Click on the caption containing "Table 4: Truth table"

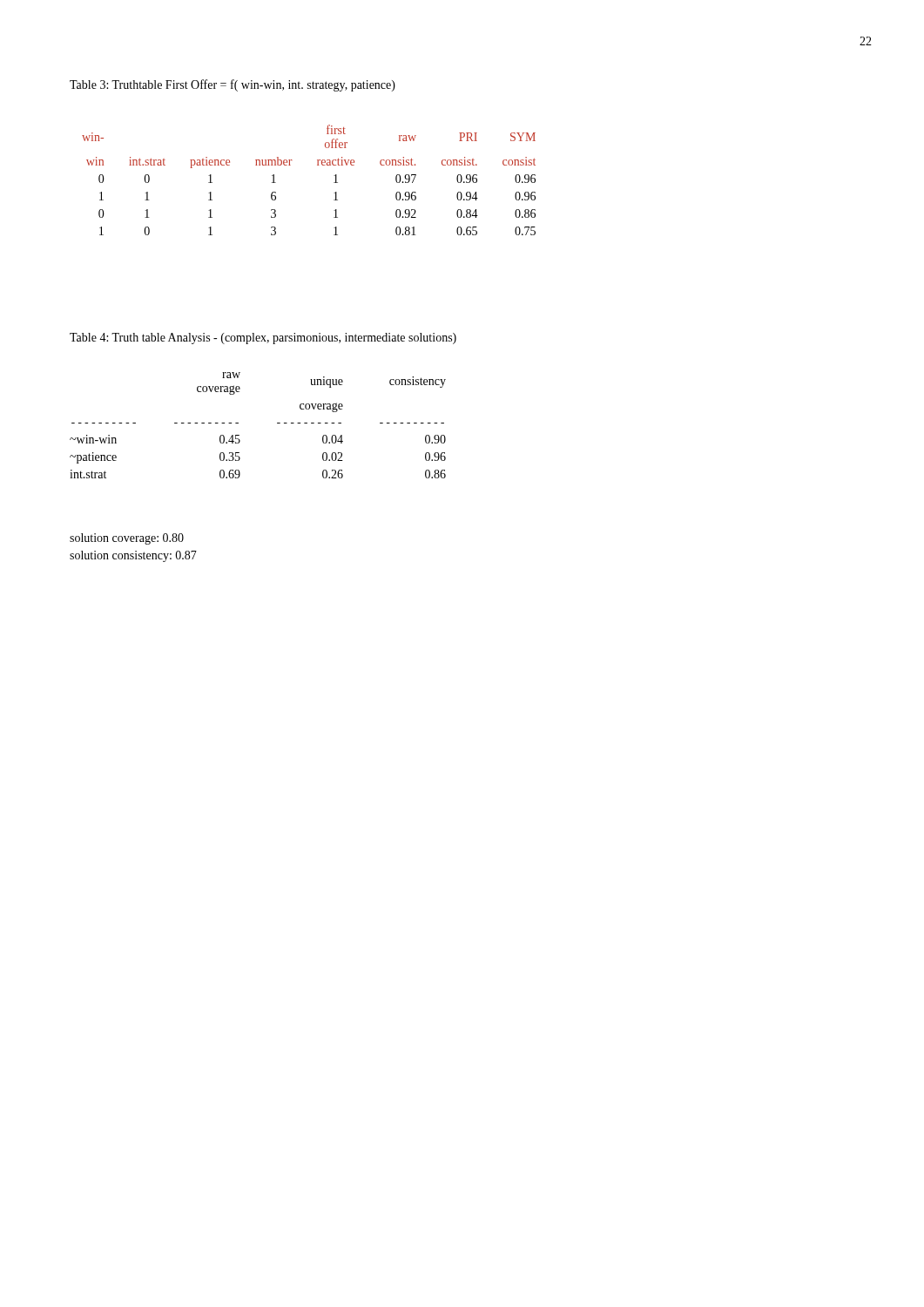[x=263, y=338]
